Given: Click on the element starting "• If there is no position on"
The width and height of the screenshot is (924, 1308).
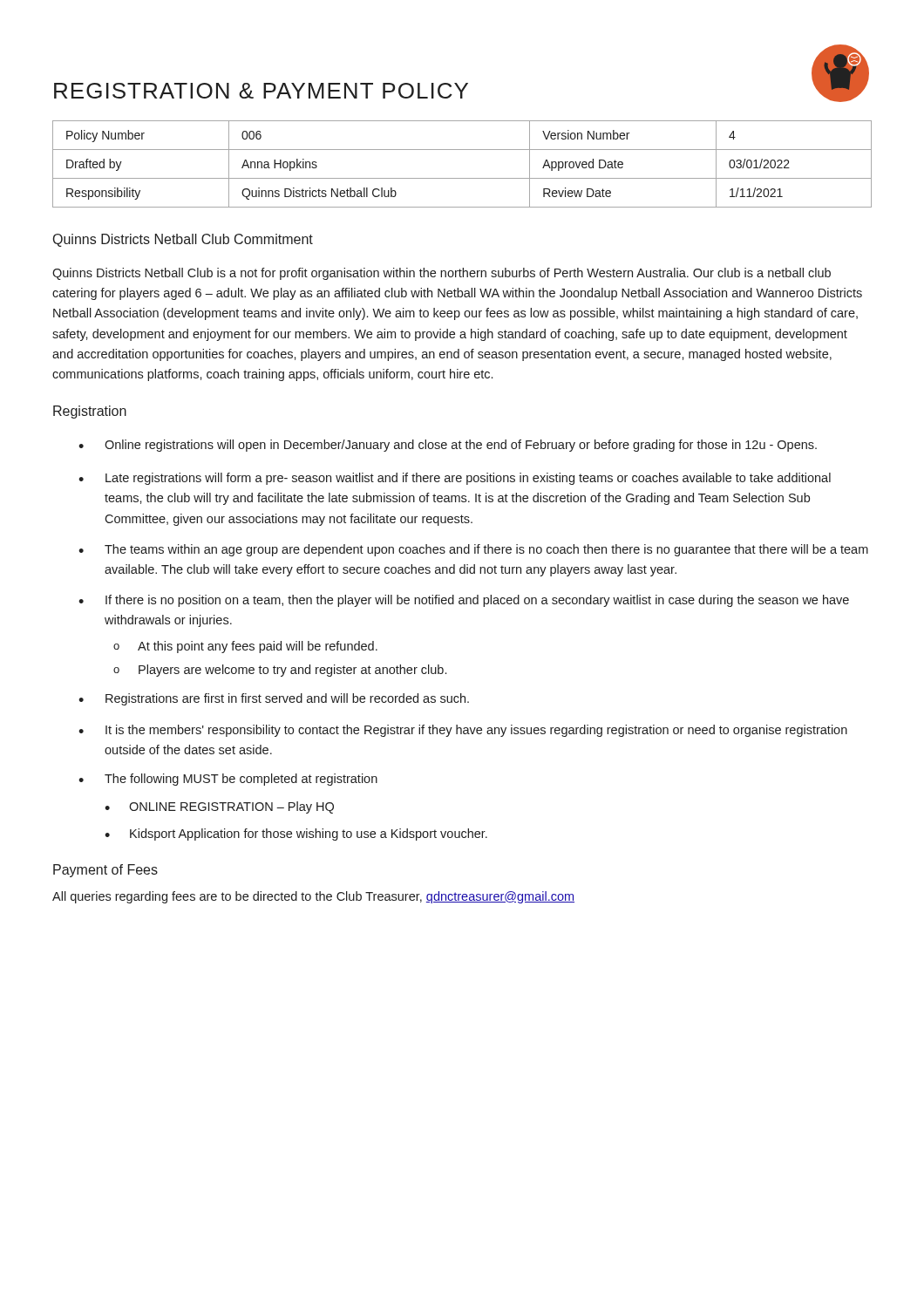Looking at the screenshot, I should point(475,611).
